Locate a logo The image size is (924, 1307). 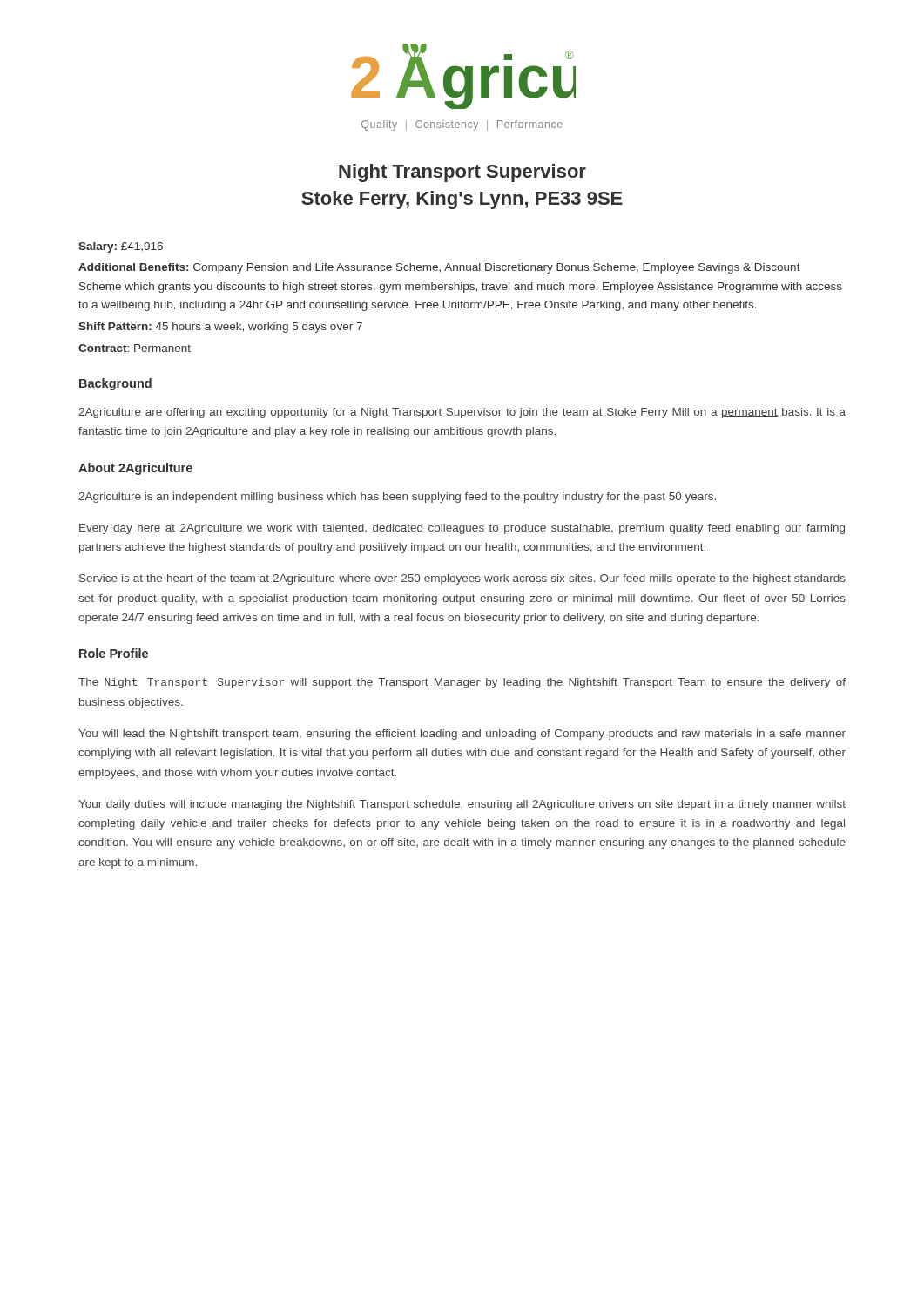point(462,78)
